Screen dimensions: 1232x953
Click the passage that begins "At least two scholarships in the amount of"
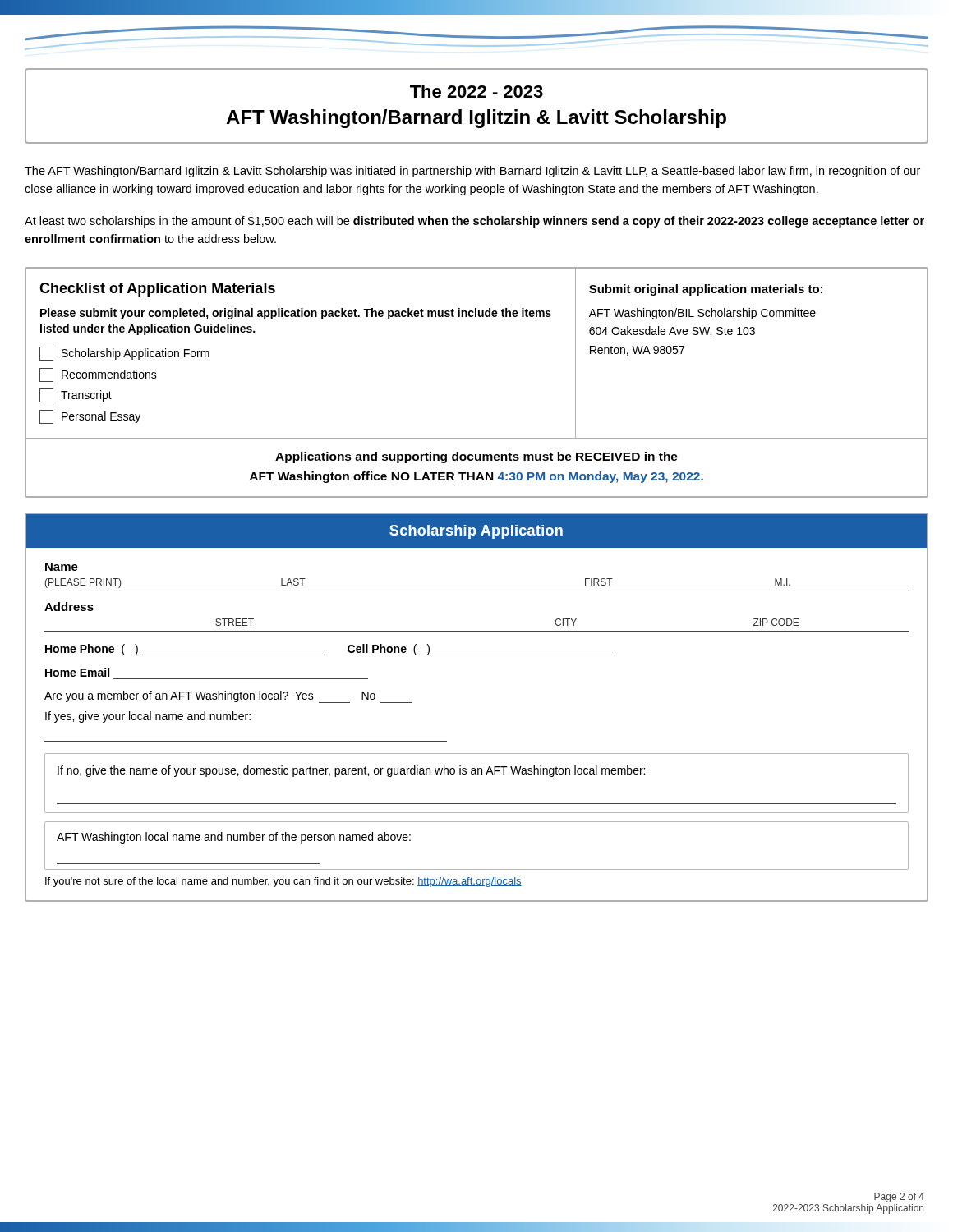(475, 230)
